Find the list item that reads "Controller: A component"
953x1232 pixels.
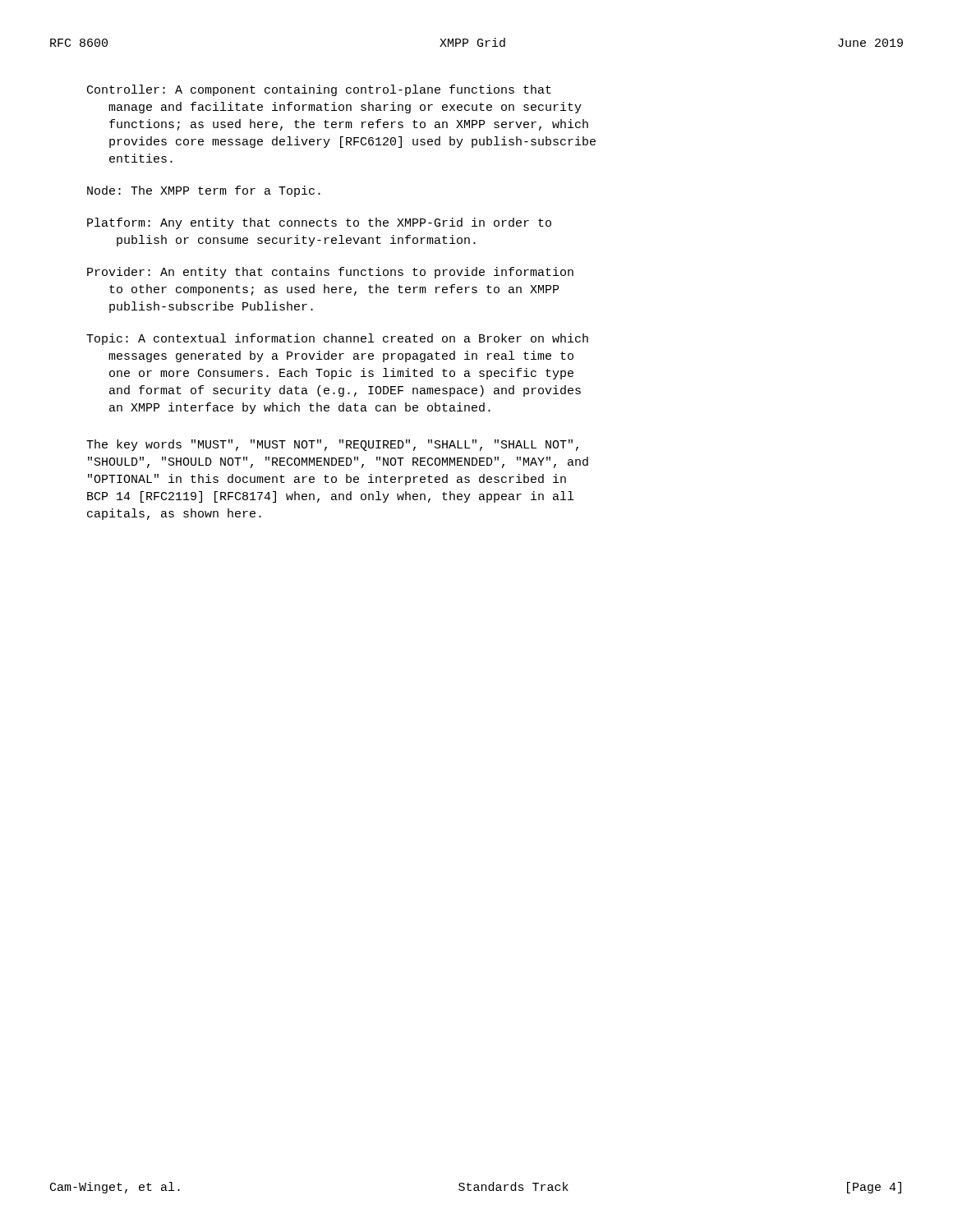tap(476, 125)
